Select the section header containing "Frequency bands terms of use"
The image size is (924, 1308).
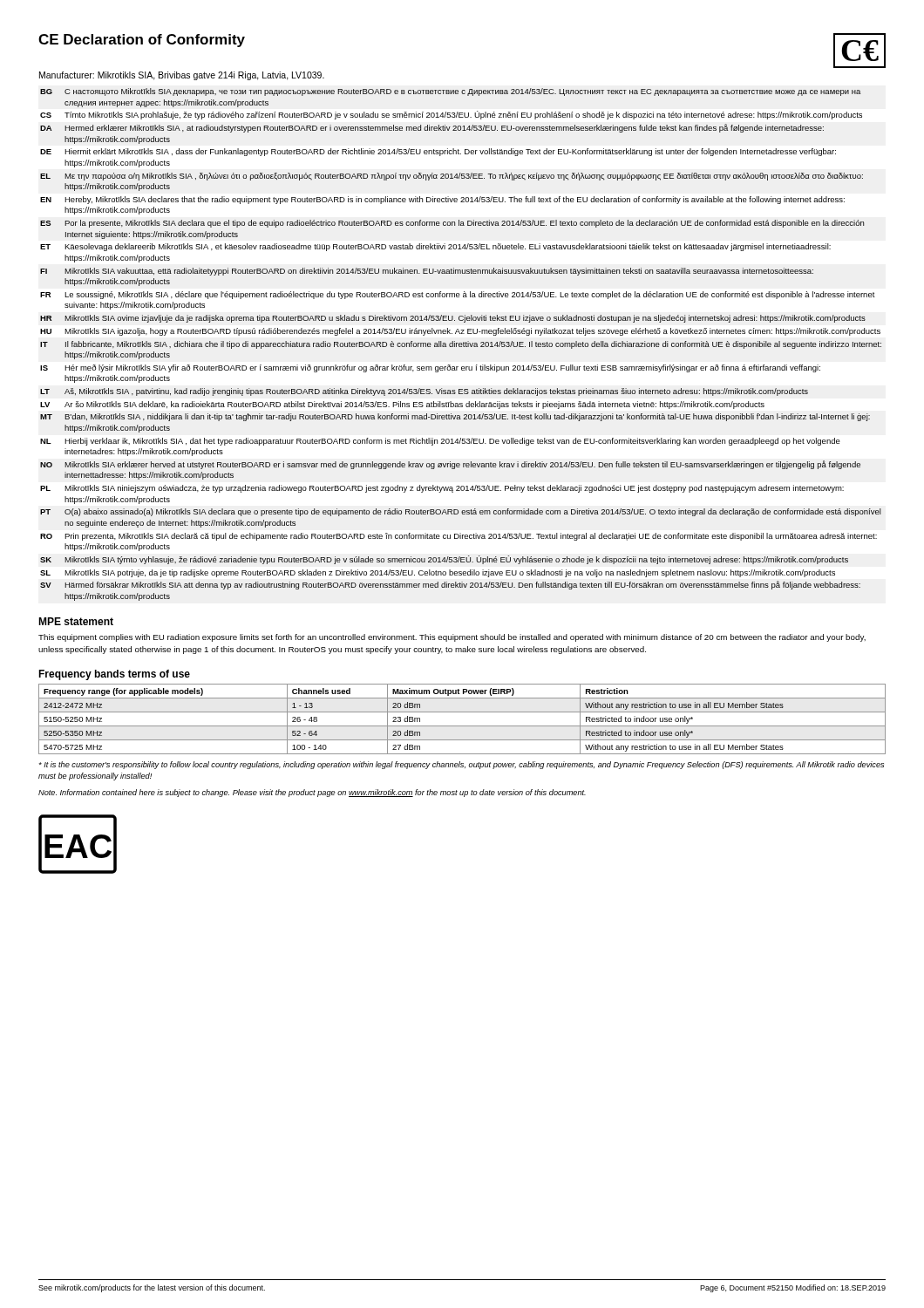click(x=114, y=674)
